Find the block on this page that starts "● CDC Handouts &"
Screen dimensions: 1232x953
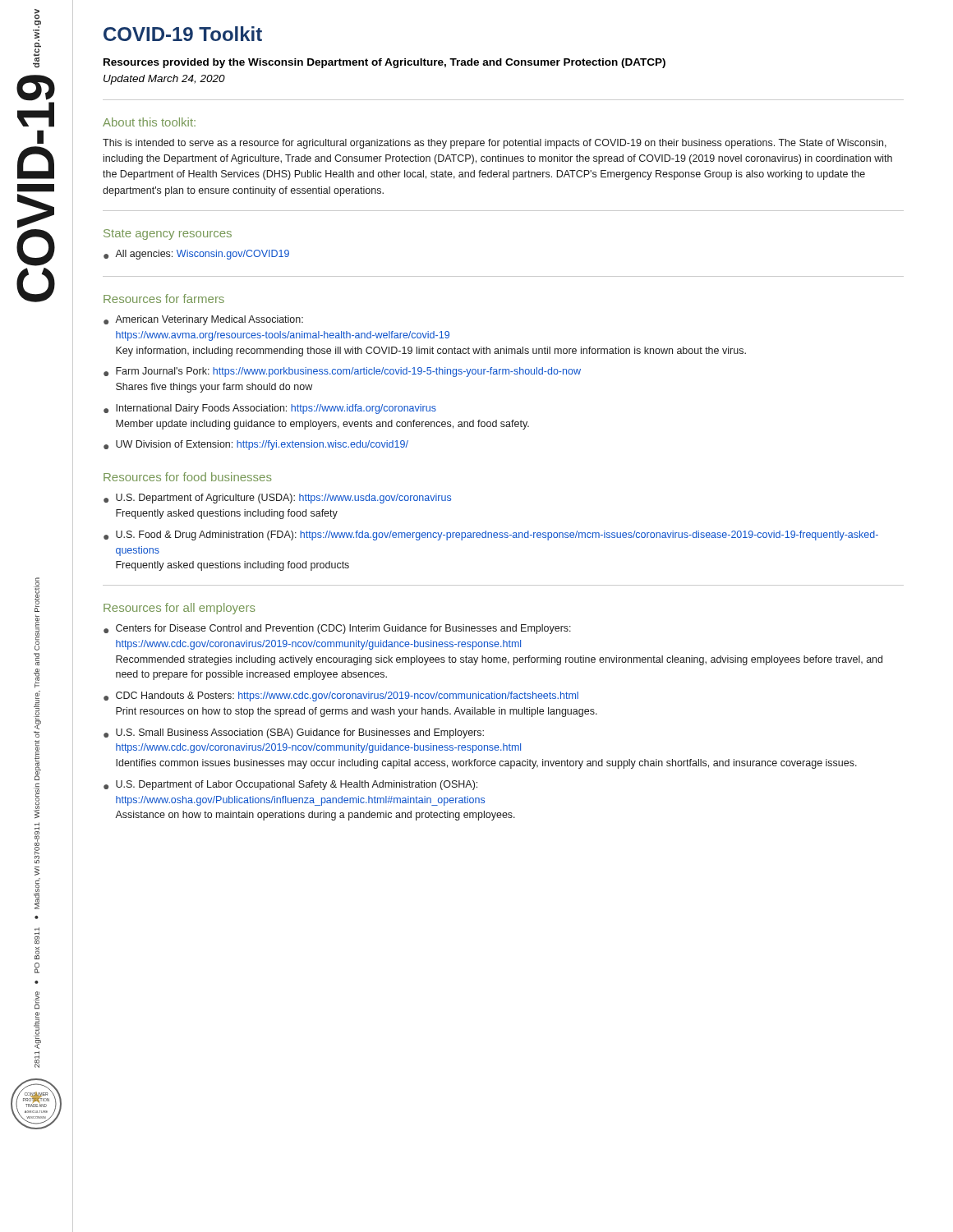click(x=503, y=704)
